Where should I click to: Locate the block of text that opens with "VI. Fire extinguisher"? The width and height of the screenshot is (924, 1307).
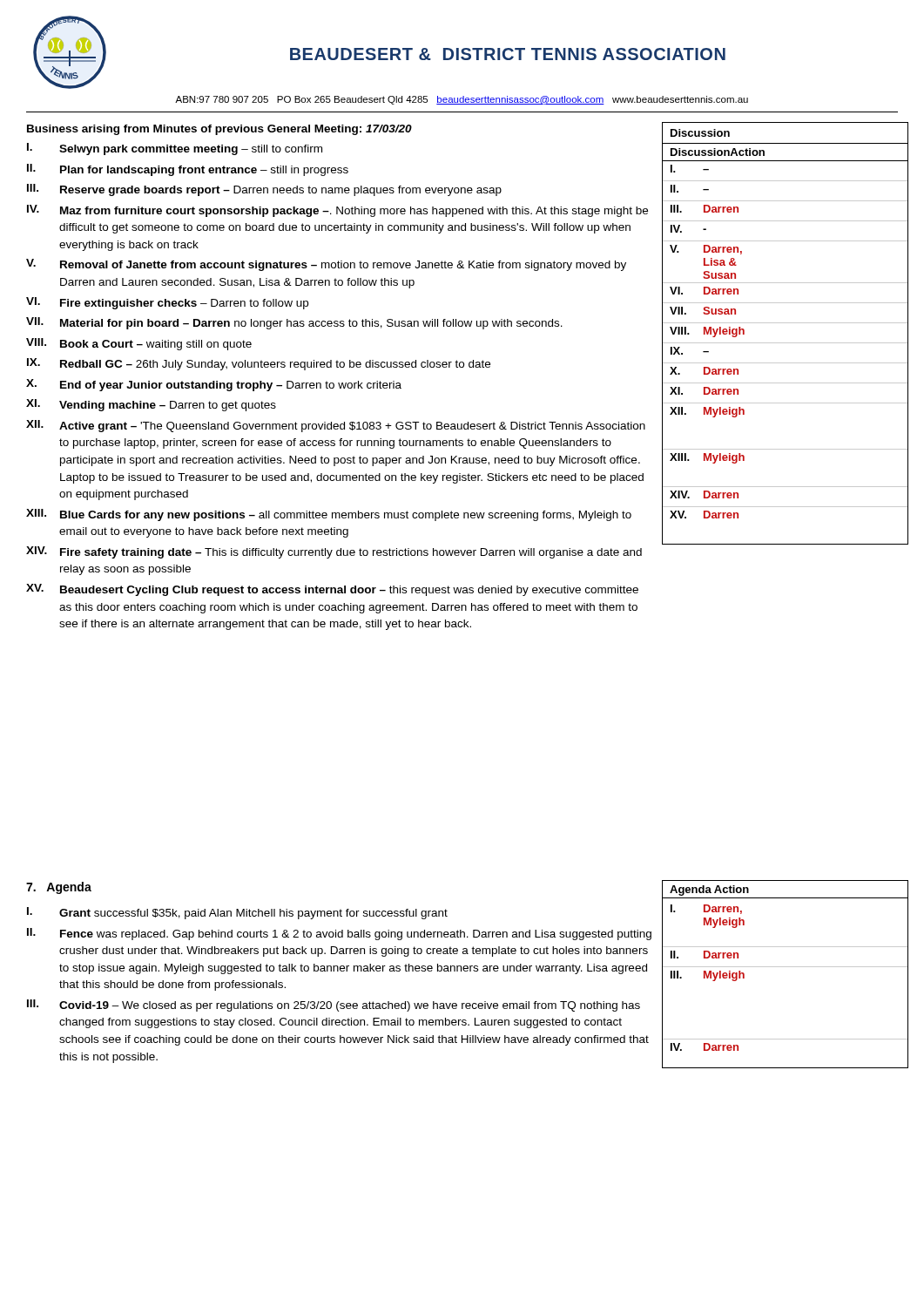tap(167, 303)
